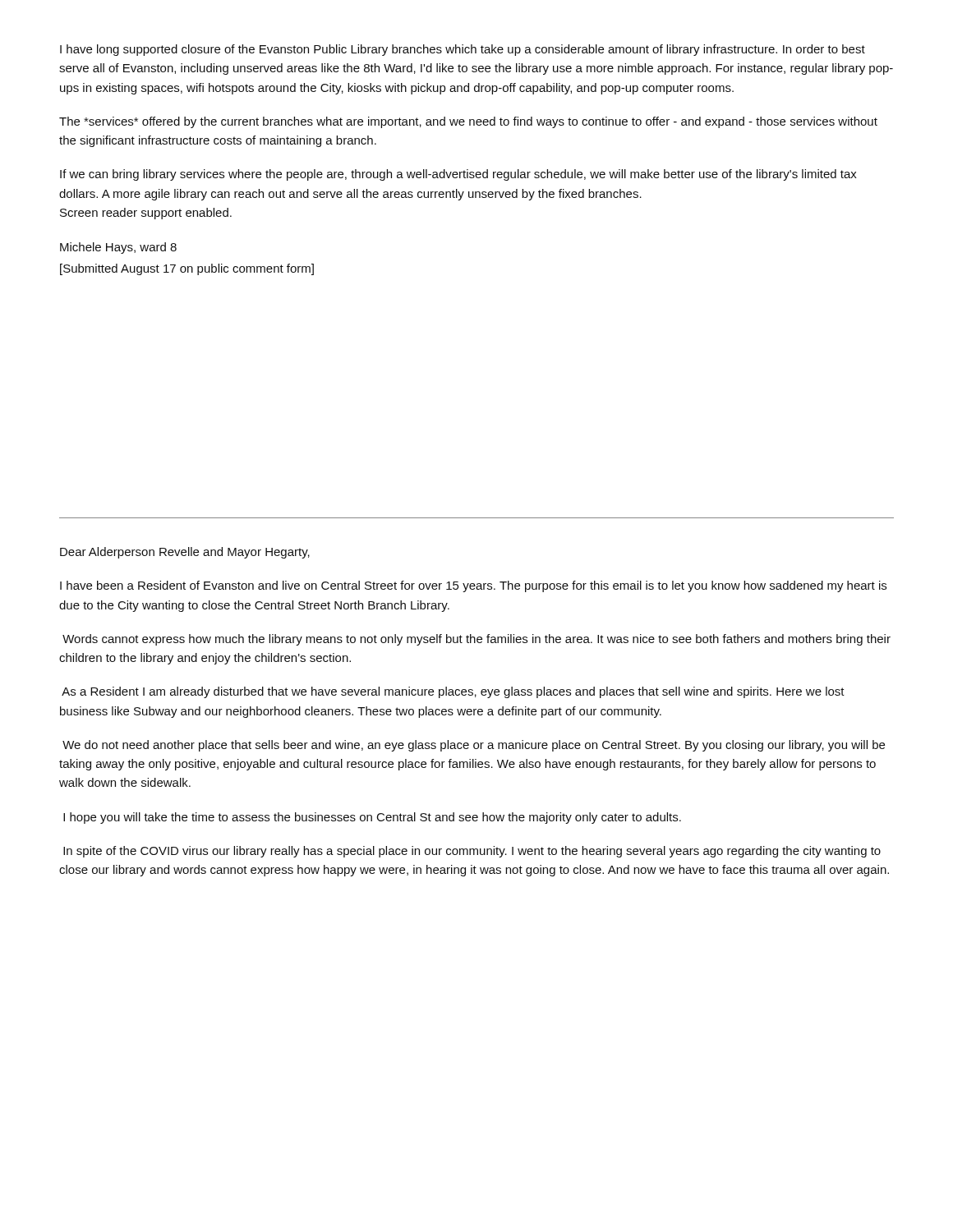Image resolution: width=953 pixels, height=1232 pixels.
Task: Navigate to the element starting "Dear Alderperson Revelle"
Action: coord(185,552)
